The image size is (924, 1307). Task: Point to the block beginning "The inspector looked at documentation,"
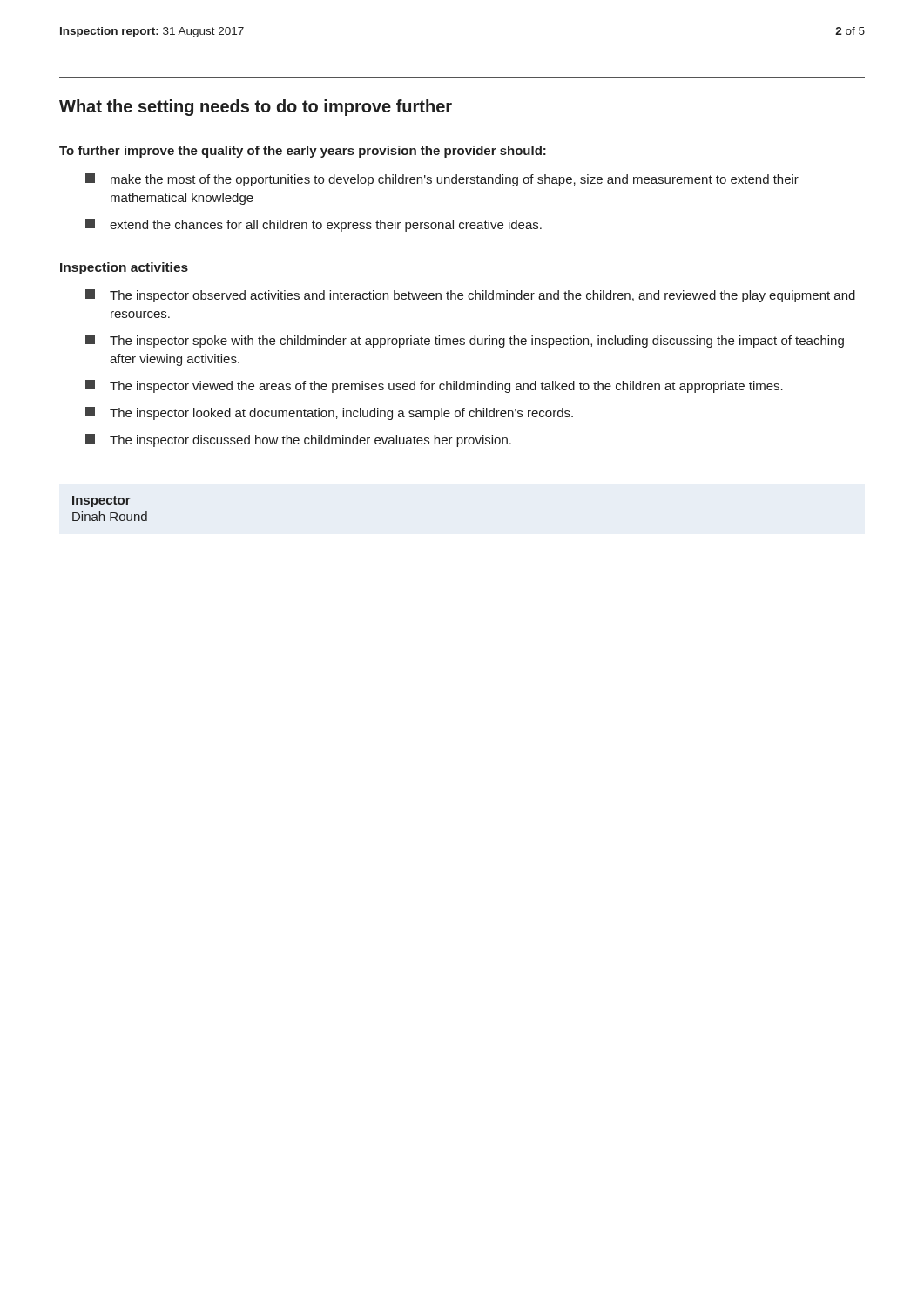coord(342,412)
